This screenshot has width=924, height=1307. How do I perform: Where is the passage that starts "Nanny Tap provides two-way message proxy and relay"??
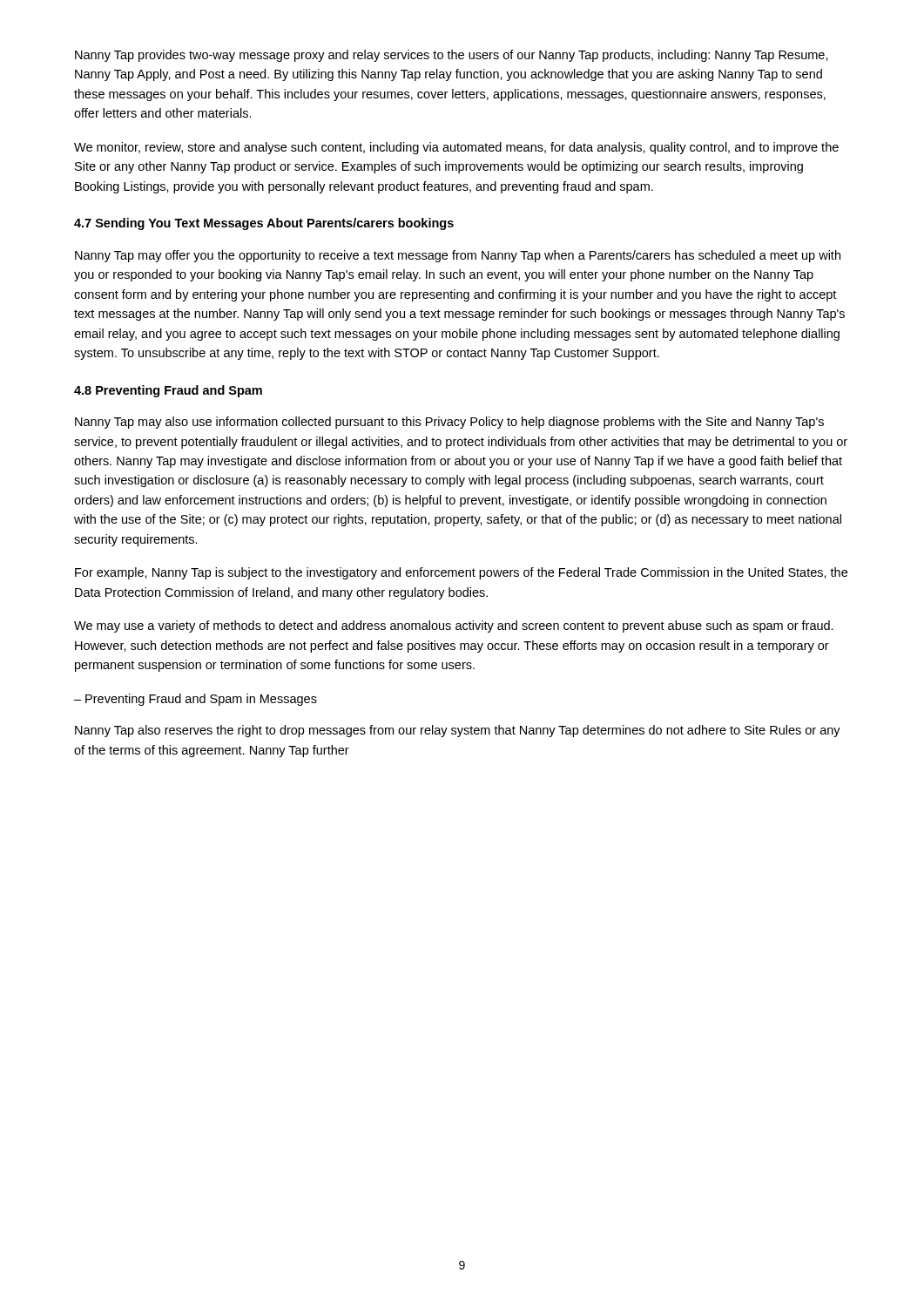pos(462,84)
